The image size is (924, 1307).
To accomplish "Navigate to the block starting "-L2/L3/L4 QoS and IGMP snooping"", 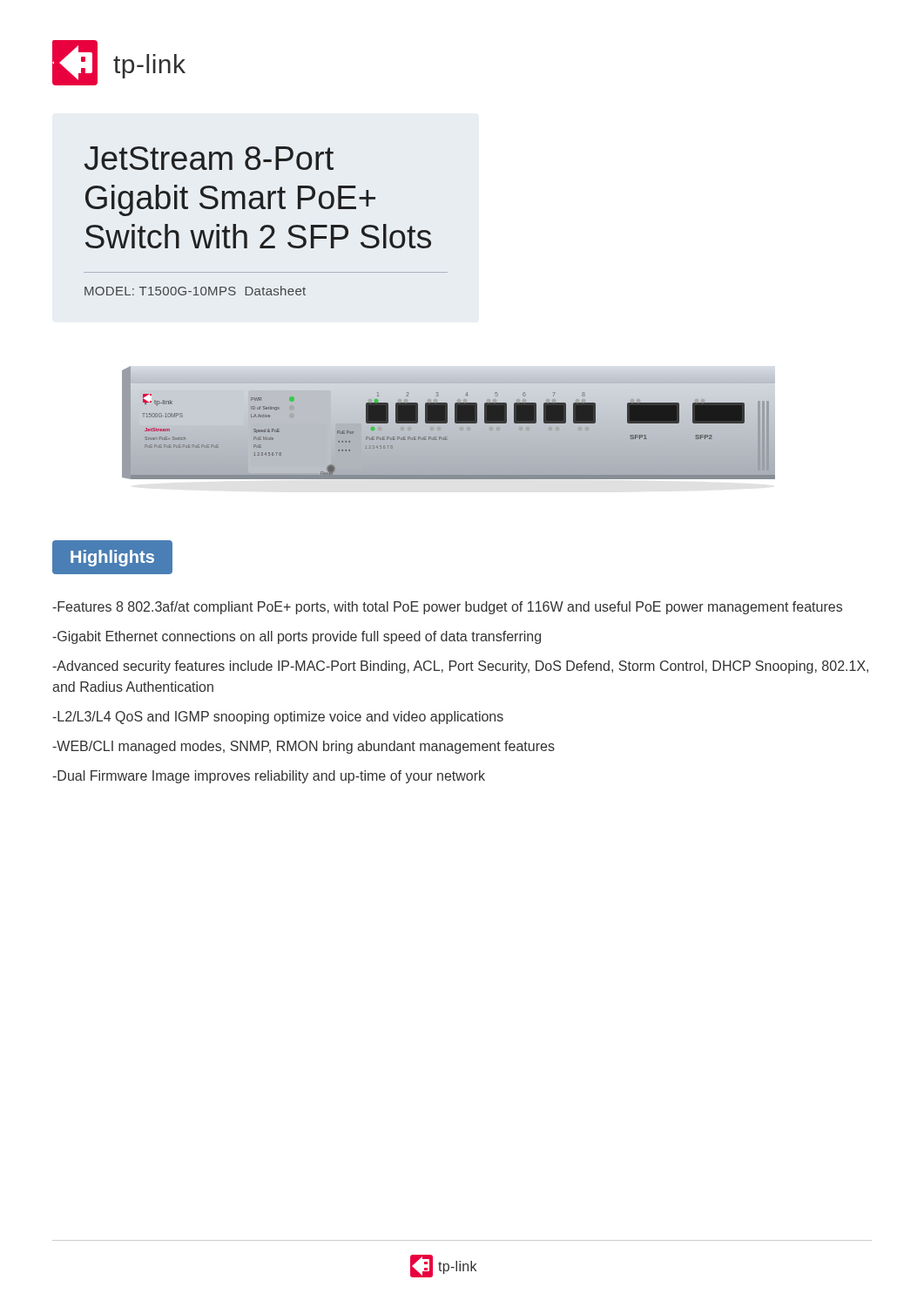I will pyautogui.click(x=278, y=717).
